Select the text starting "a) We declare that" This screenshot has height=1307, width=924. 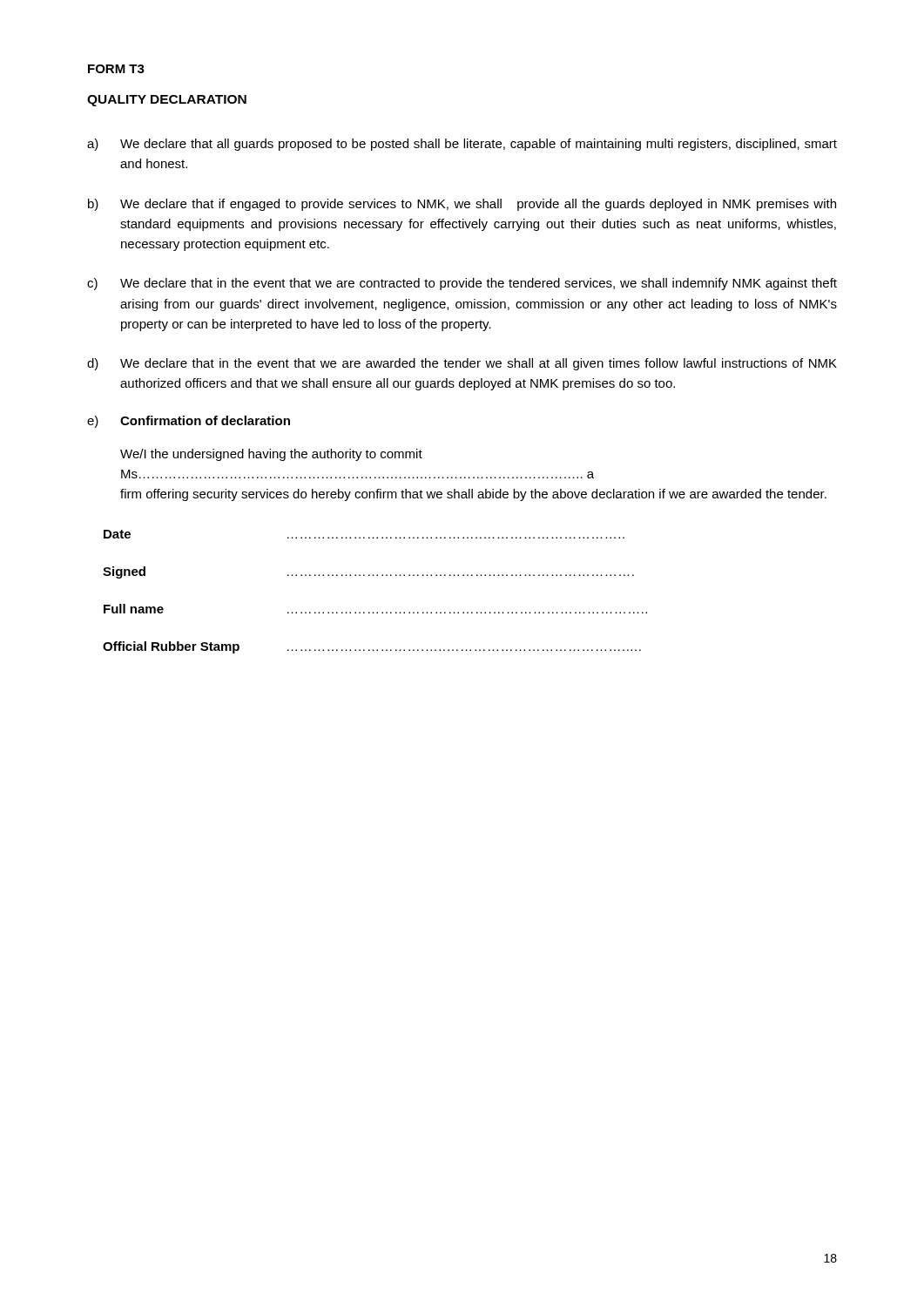pyautogui.click(x=462, y=154)
